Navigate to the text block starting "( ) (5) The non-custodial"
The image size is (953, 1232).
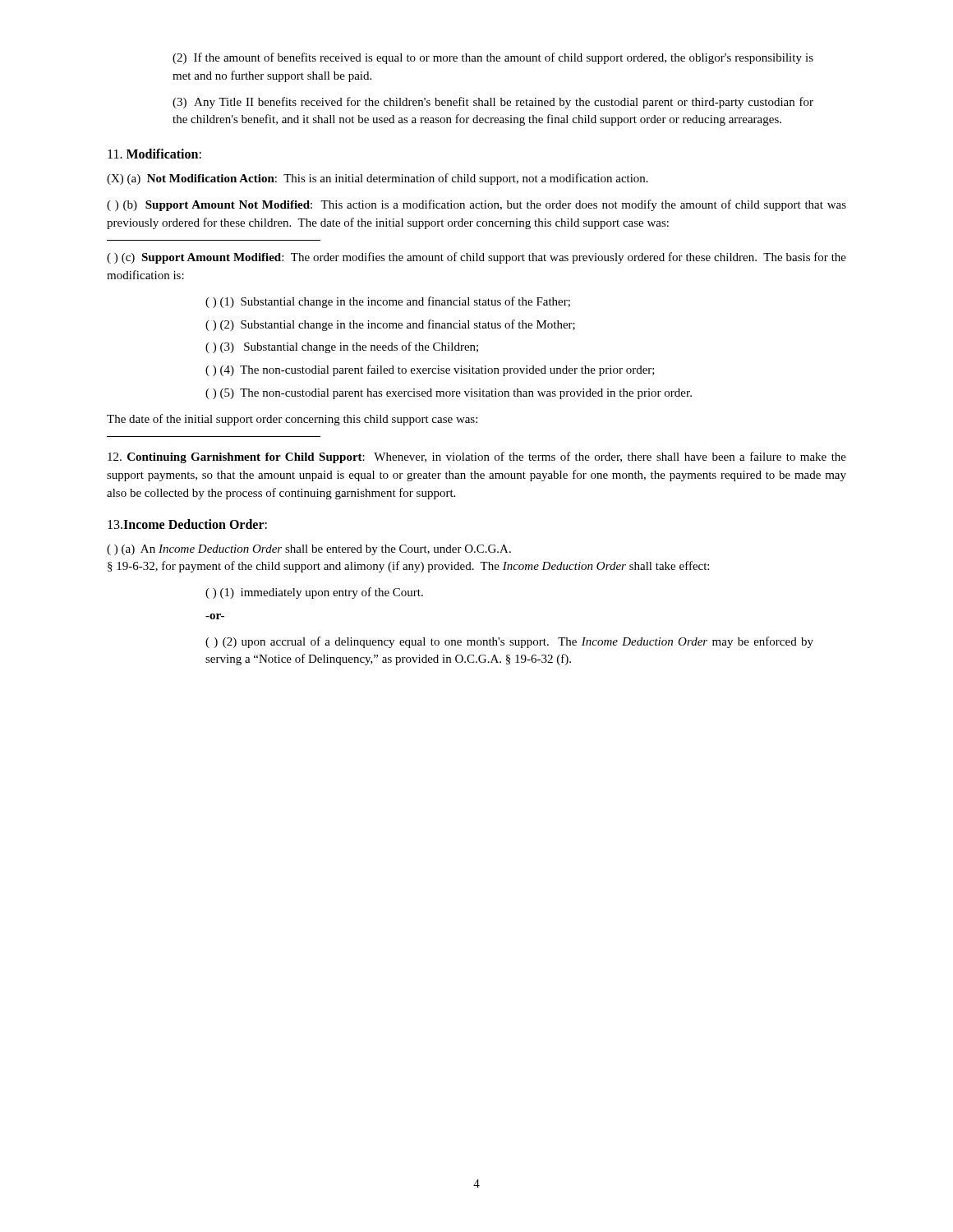click(509, 393)
